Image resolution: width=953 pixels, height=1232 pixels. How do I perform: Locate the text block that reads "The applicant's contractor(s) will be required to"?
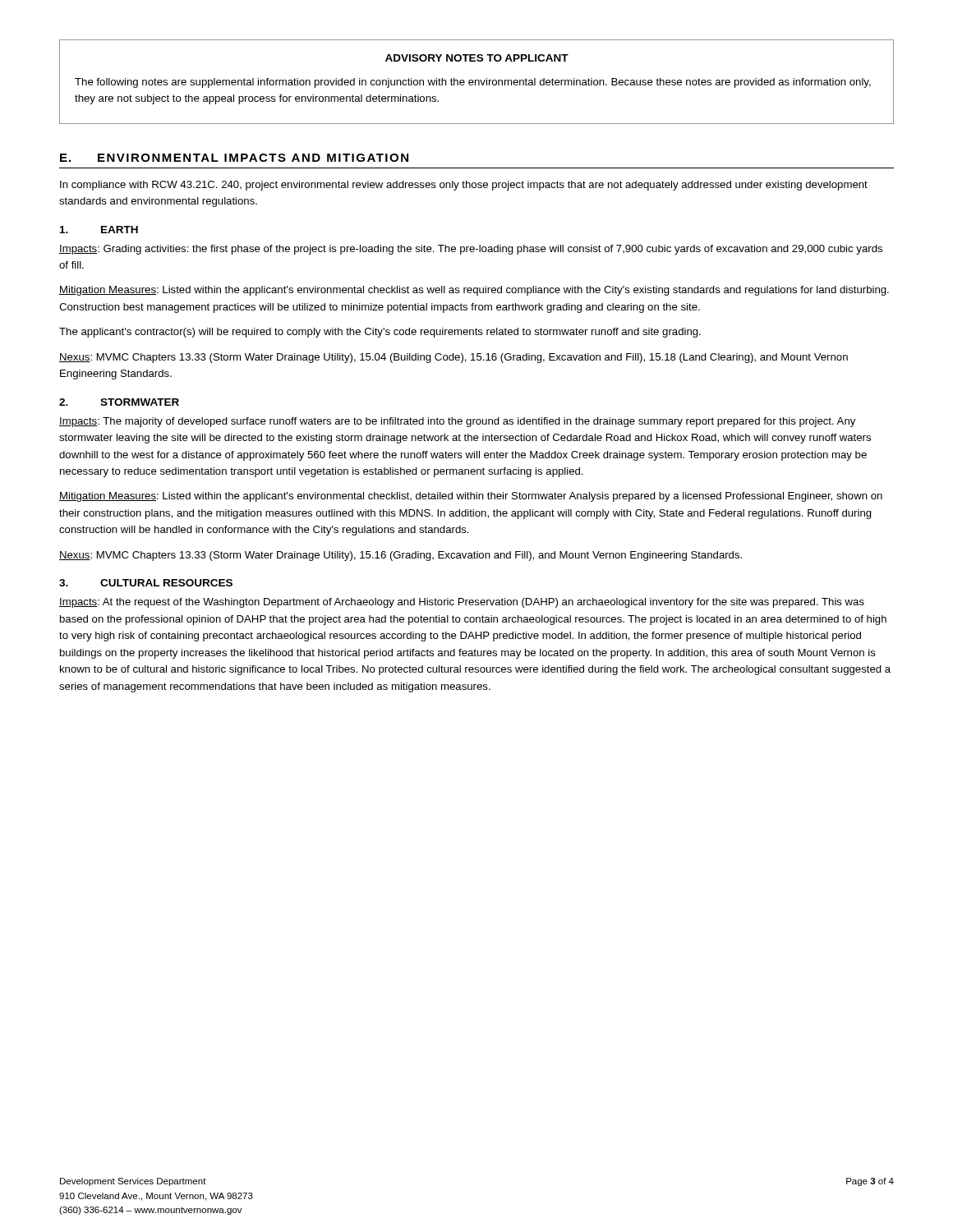[x=380, y=332]
